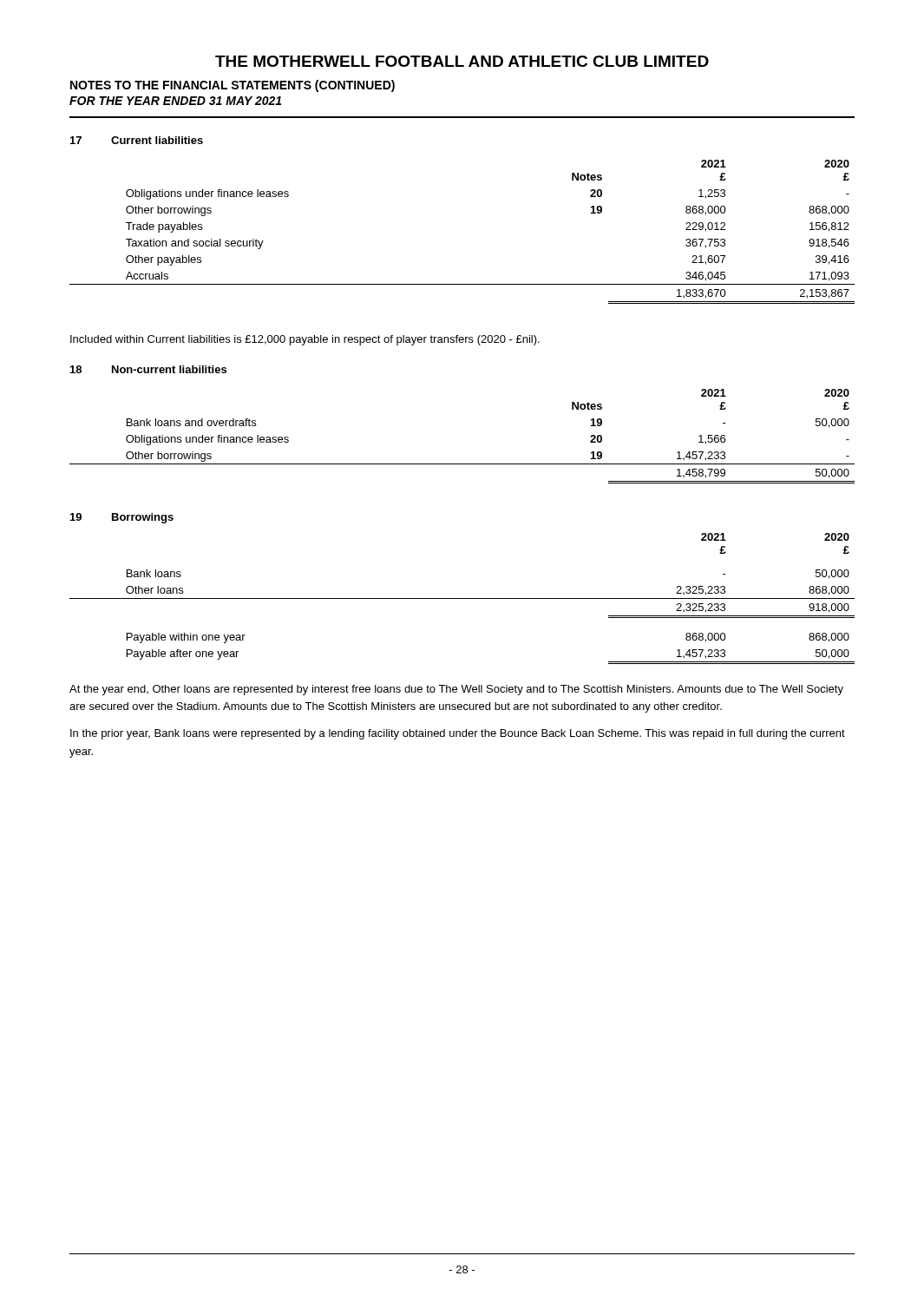Point to the block starting "NOTES TO THE FINANCIAL"
This screenshot has width=924, height=1302.
(232, 85)
